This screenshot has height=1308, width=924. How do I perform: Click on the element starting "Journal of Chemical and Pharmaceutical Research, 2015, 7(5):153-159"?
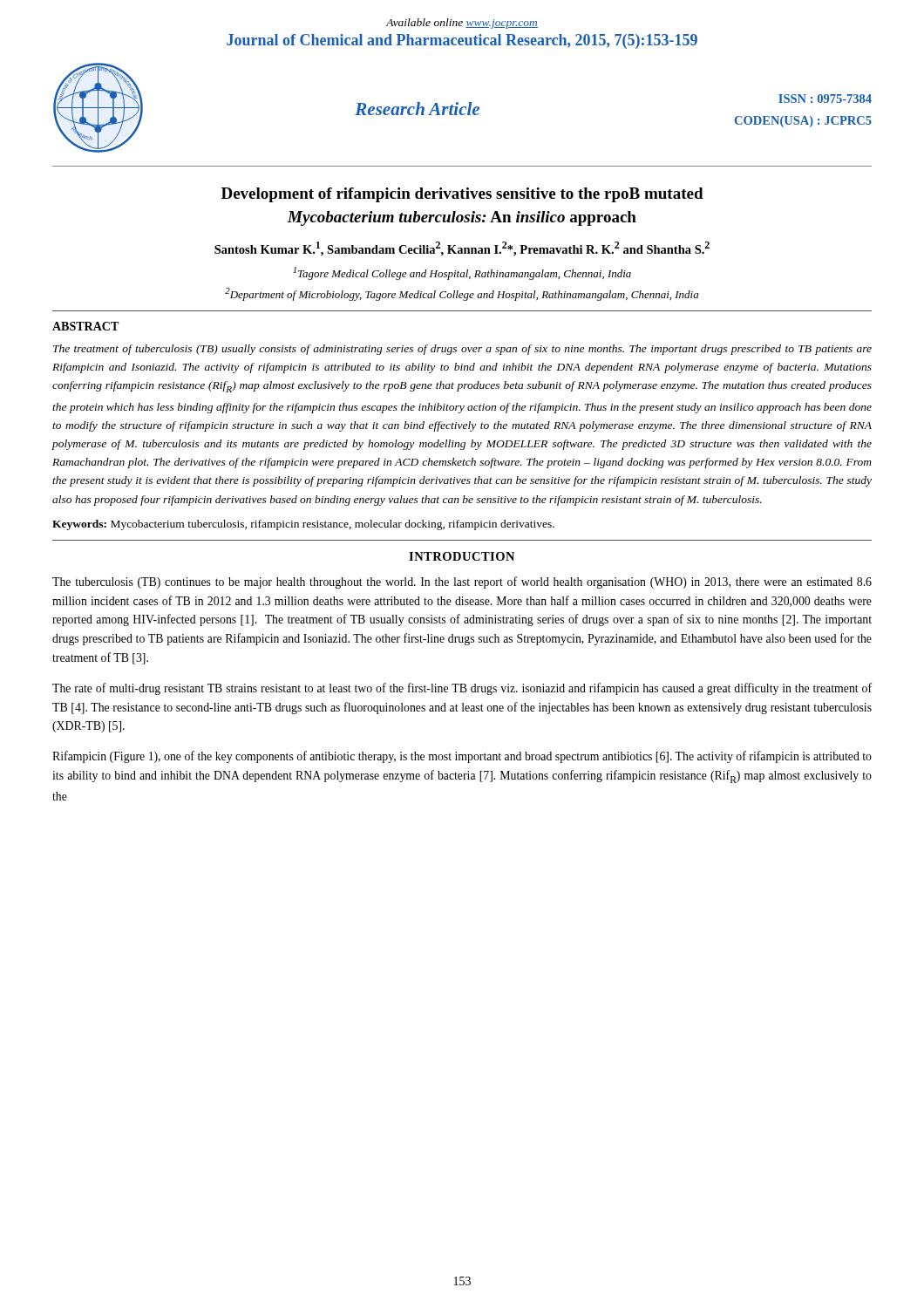click(462, 40)
